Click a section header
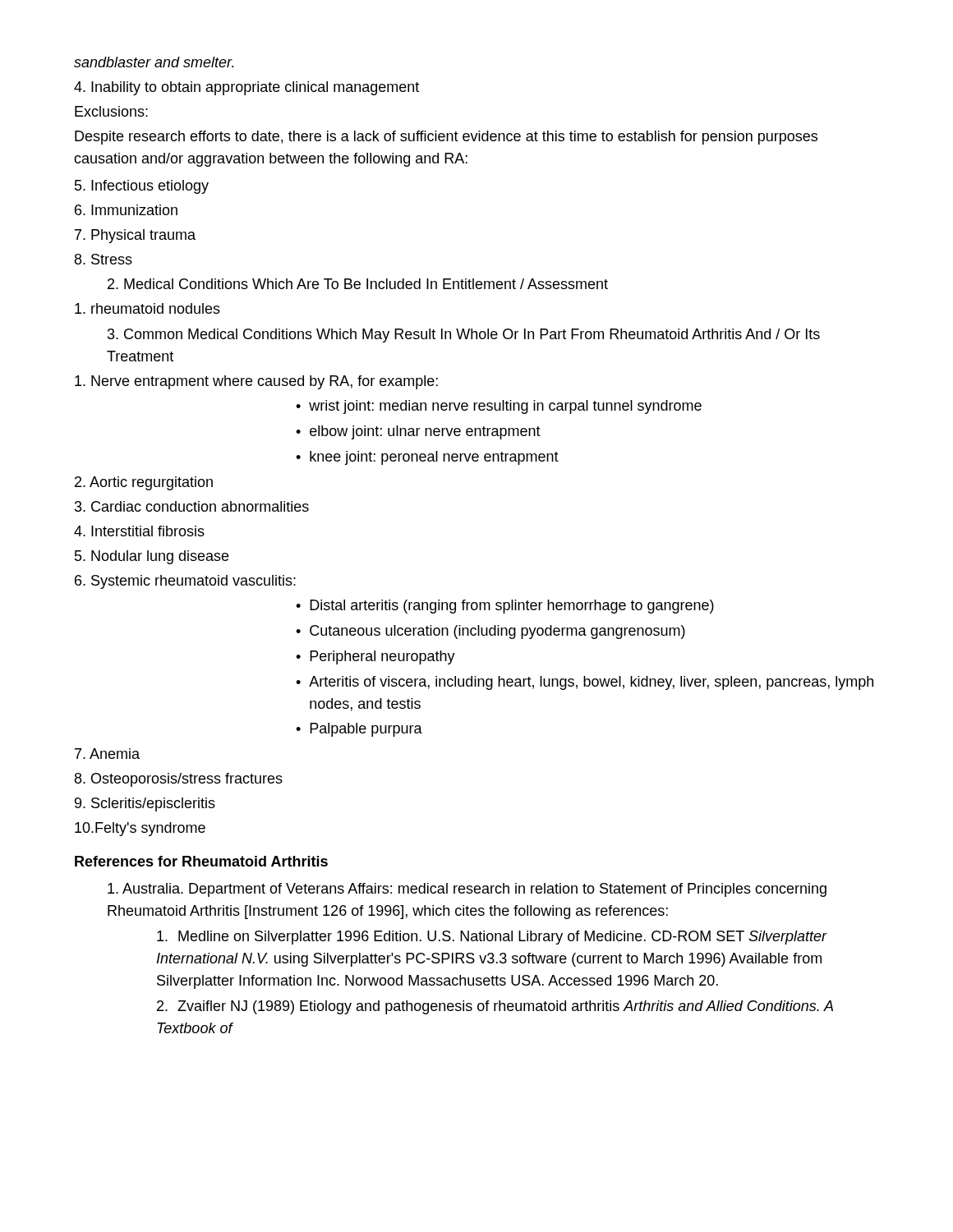 201,862
